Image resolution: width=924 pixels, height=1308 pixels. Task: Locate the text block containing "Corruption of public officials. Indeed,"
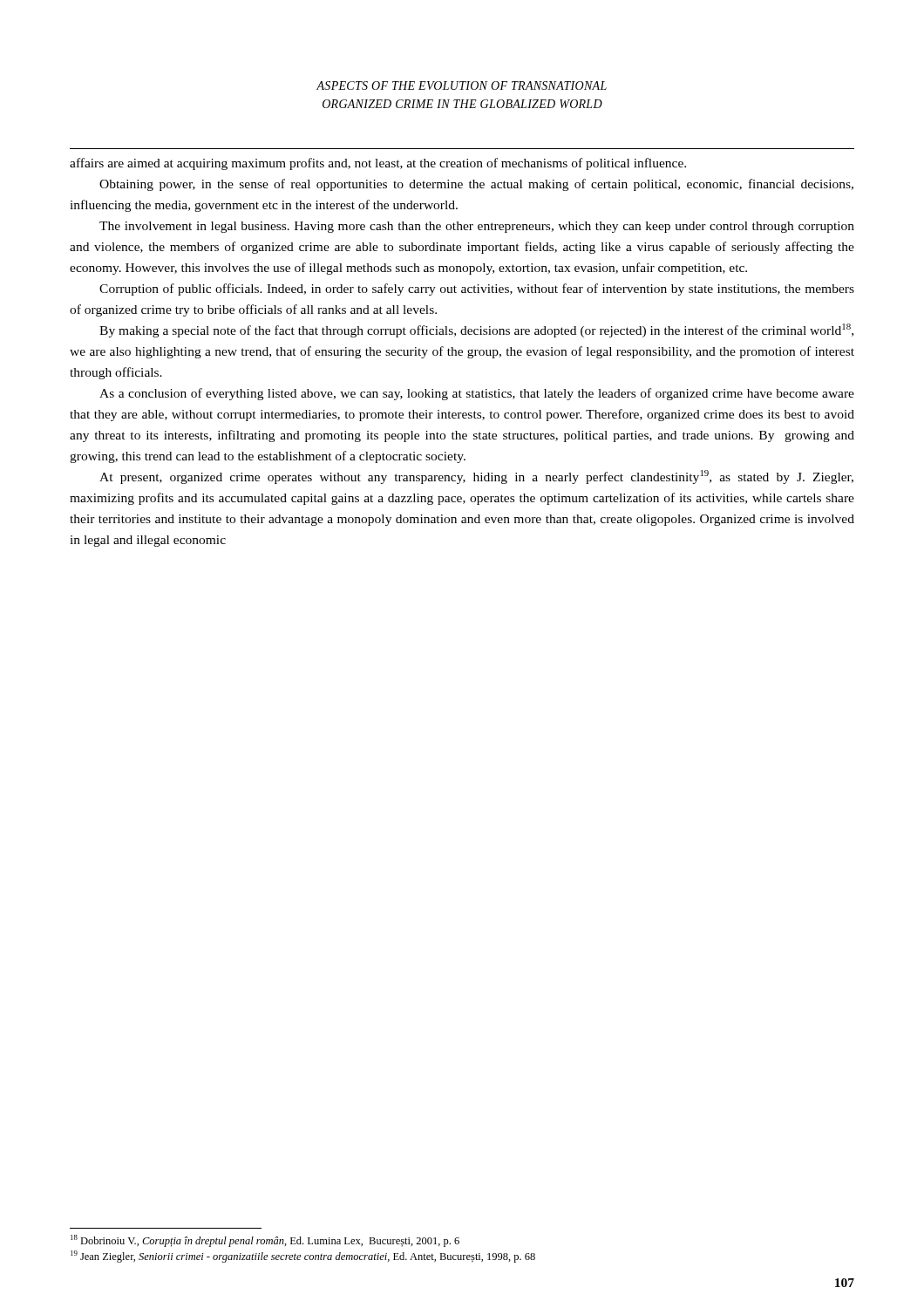coord(462,299)
